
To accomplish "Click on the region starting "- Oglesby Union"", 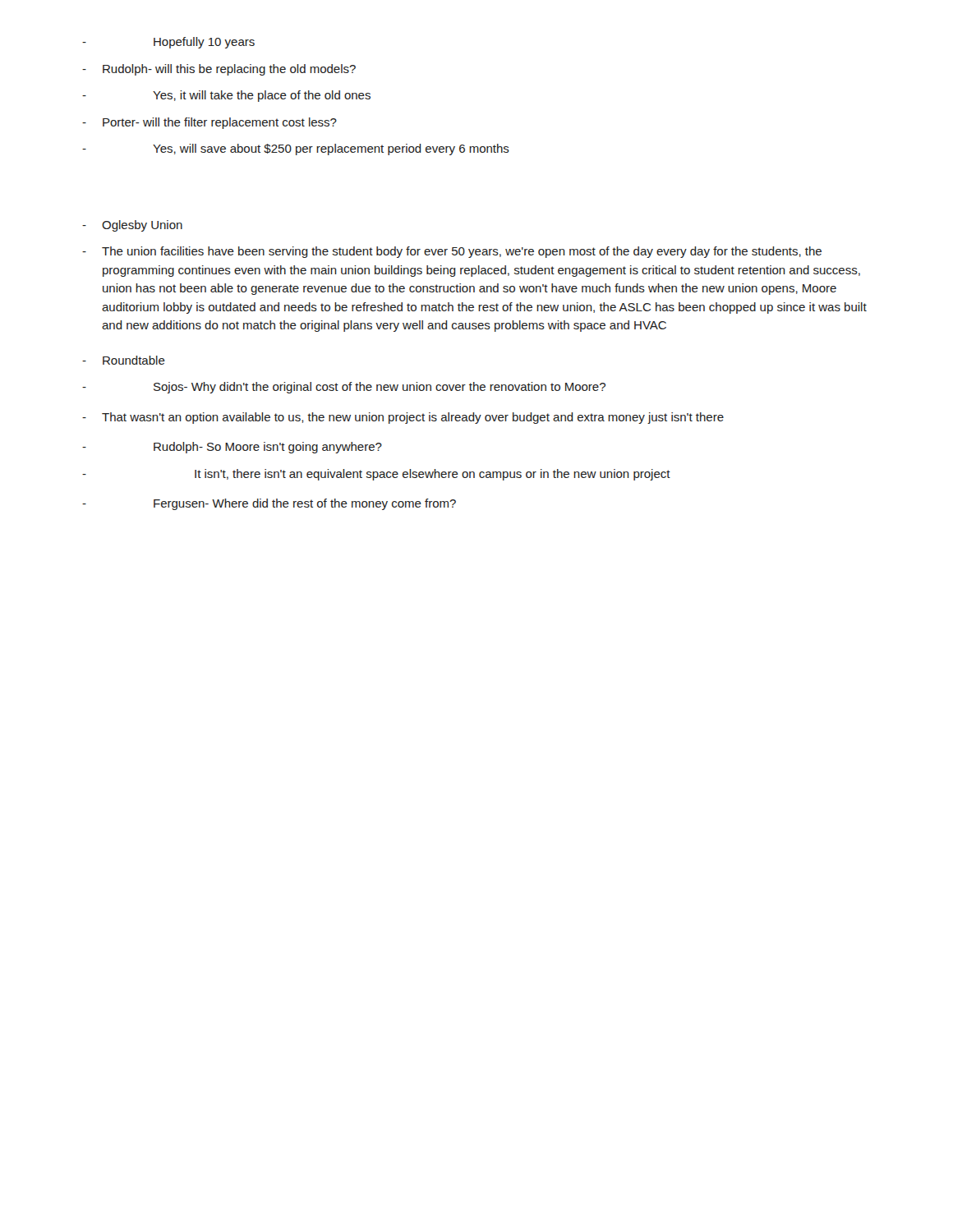I will point(132,226).
